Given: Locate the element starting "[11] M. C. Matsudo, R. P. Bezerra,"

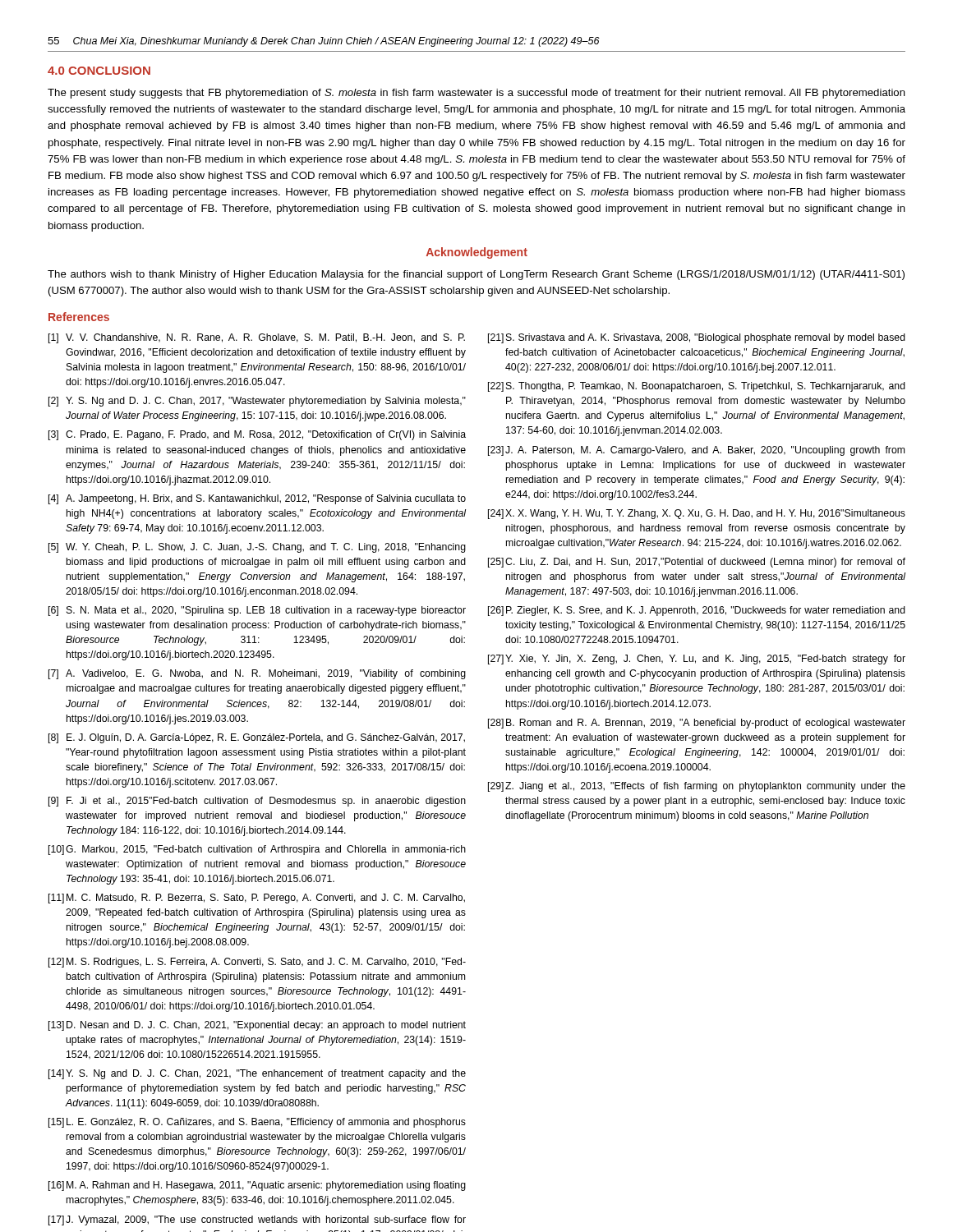Looking at the screenshot, I should tap(257, 920).
